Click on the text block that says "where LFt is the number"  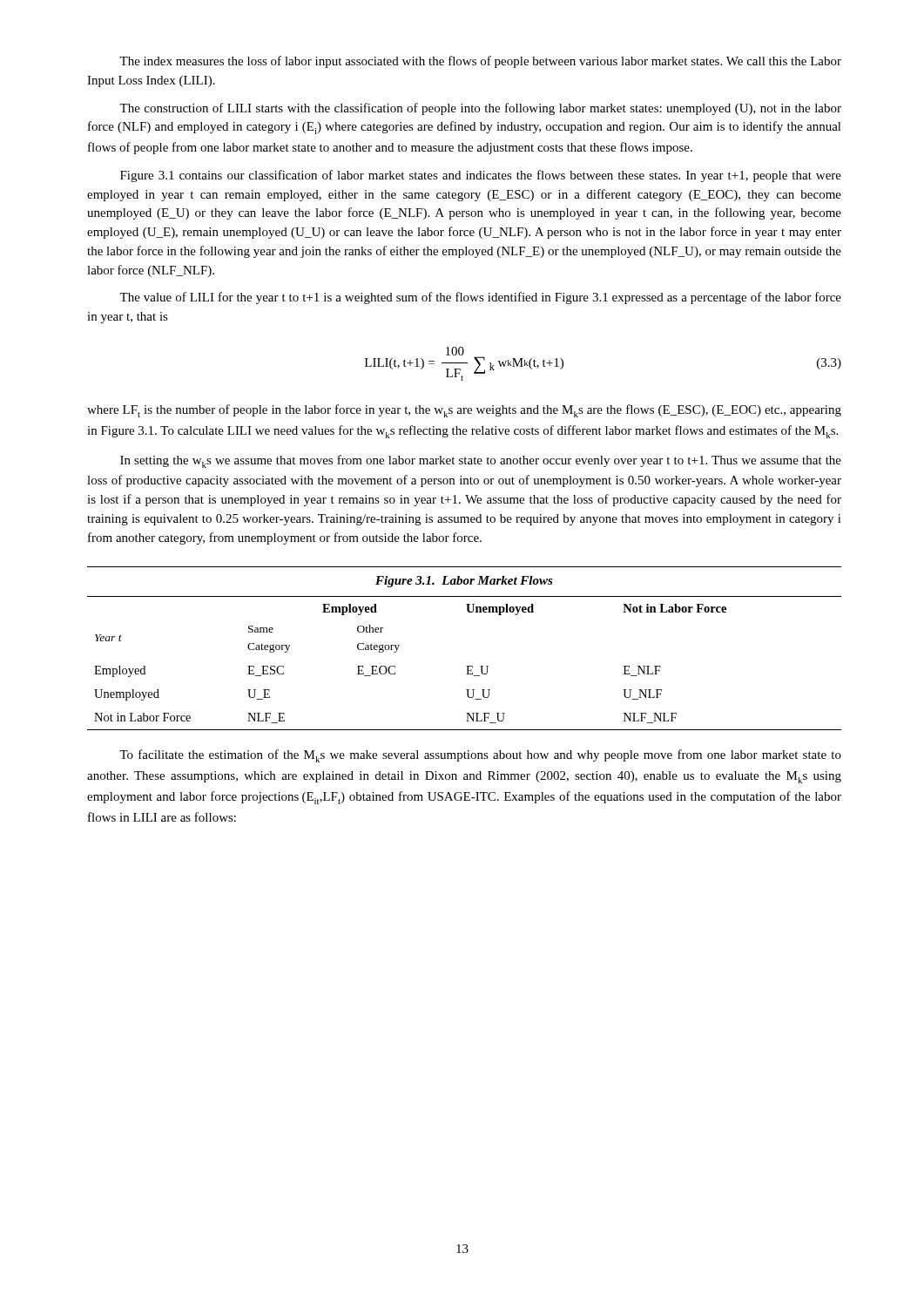coord(464,421)
